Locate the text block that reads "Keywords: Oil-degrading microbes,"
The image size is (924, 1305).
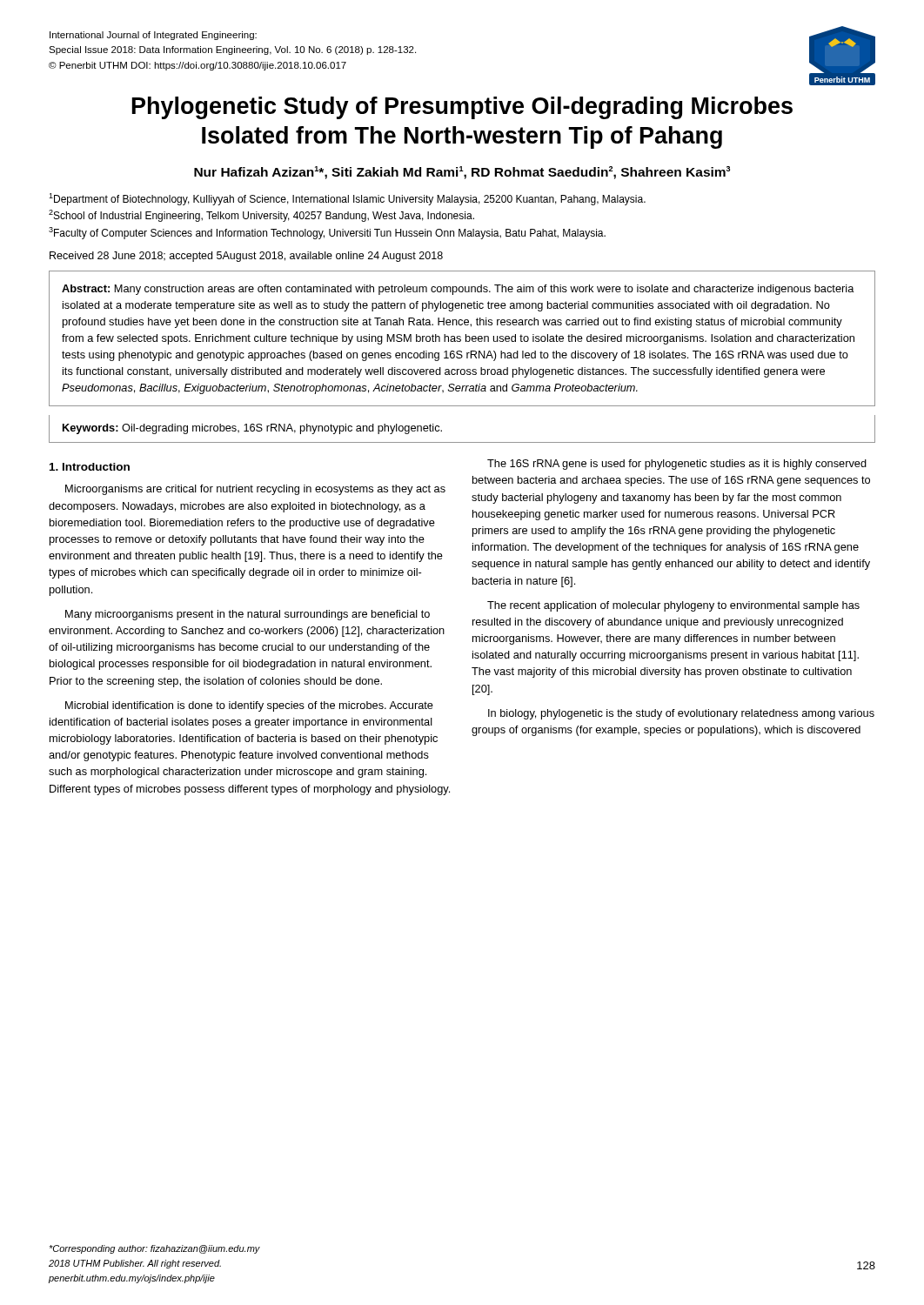[252, 427]
